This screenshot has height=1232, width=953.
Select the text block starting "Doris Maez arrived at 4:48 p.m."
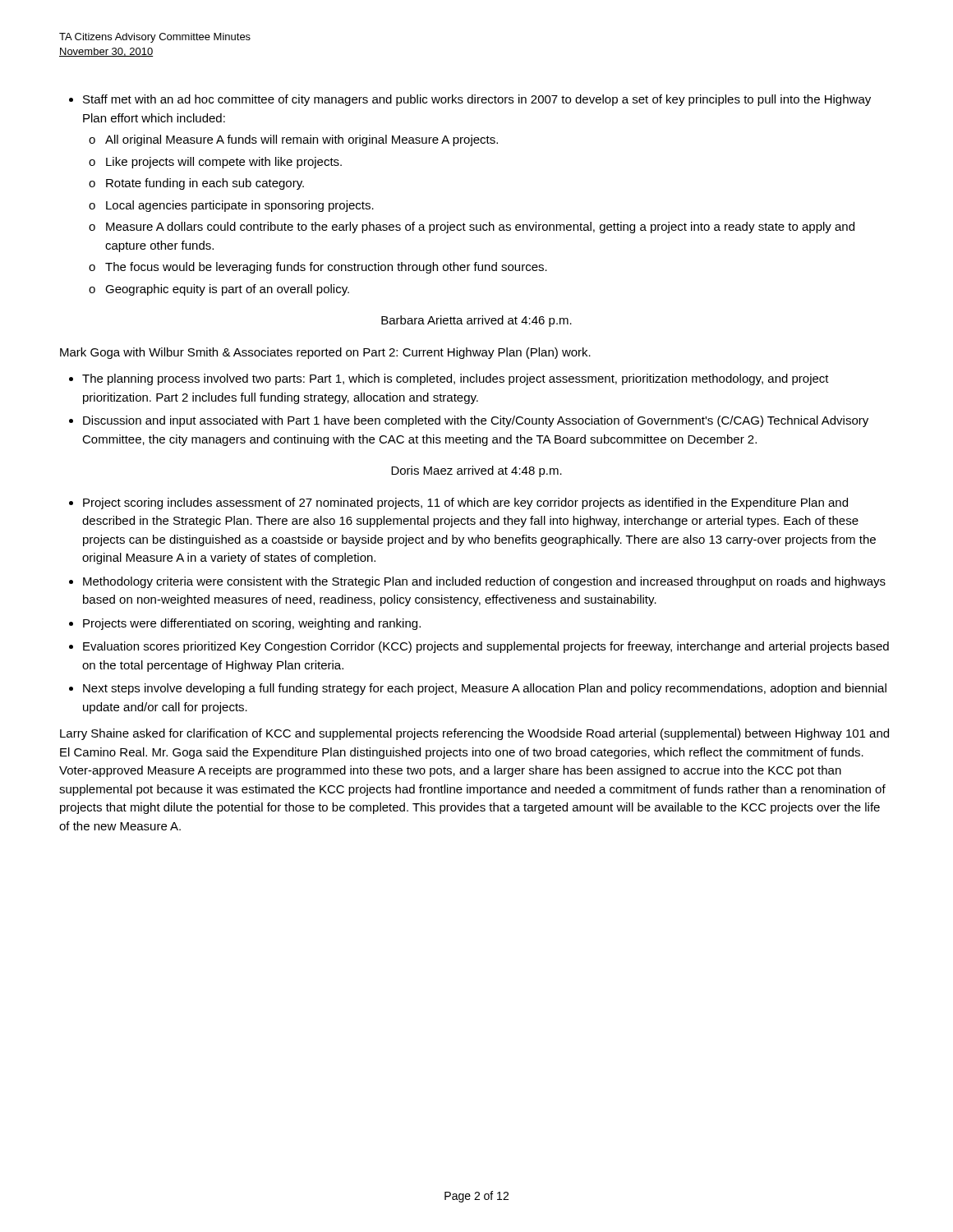(x=476, y=470)
